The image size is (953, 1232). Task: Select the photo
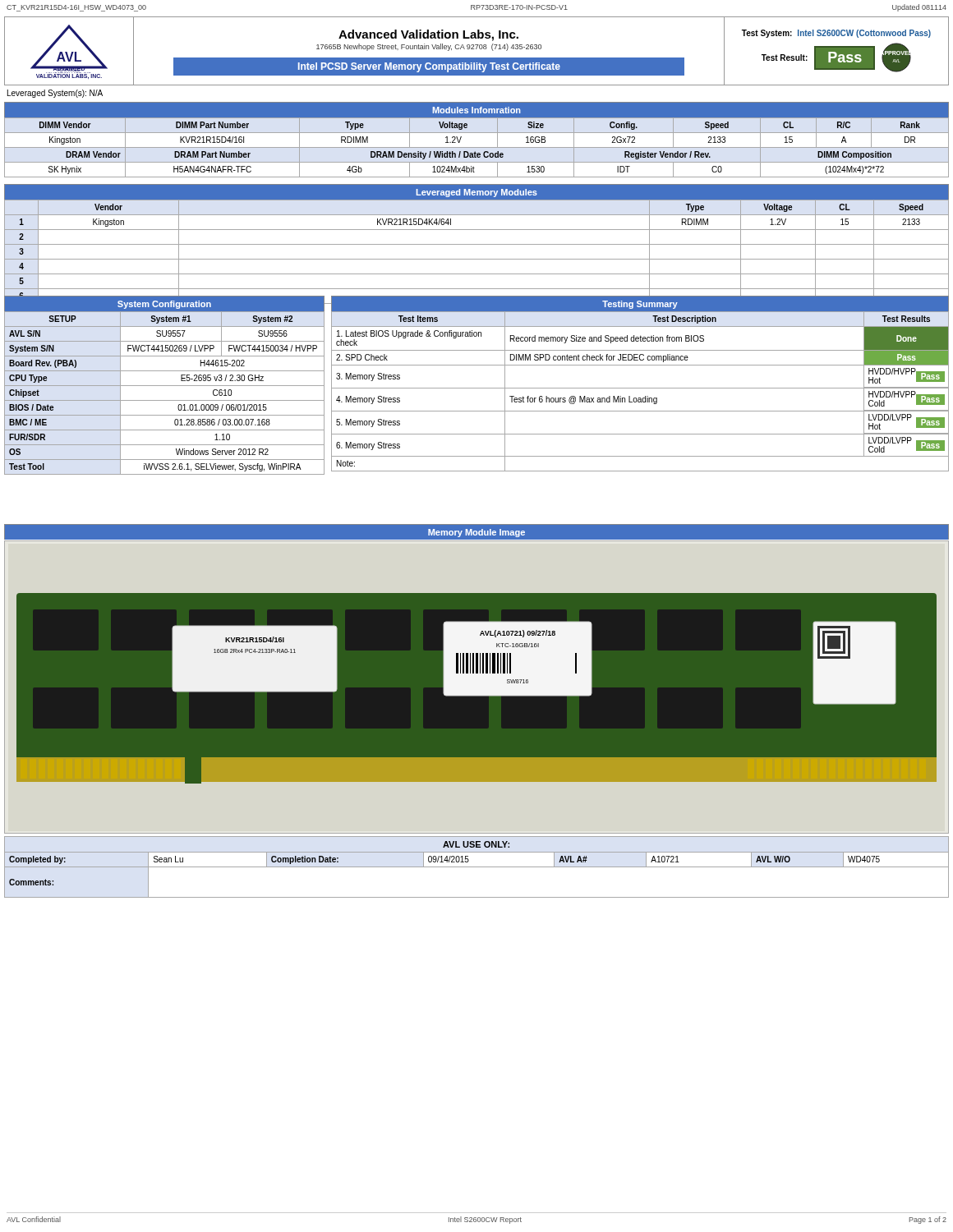pos(476,687)
